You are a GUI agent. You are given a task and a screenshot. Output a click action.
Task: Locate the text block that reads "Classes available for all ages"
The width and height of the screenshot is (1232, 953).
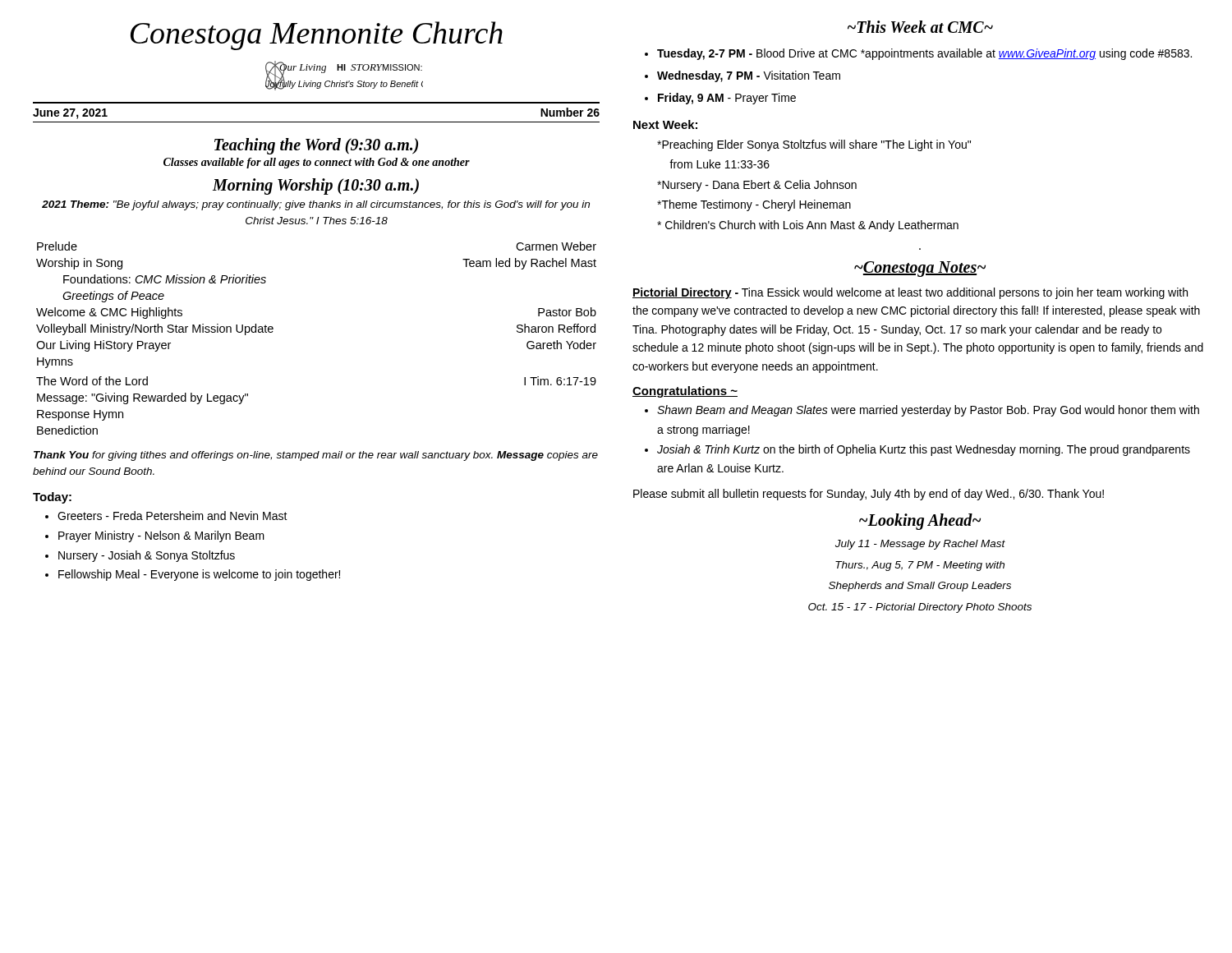[316, 163]
